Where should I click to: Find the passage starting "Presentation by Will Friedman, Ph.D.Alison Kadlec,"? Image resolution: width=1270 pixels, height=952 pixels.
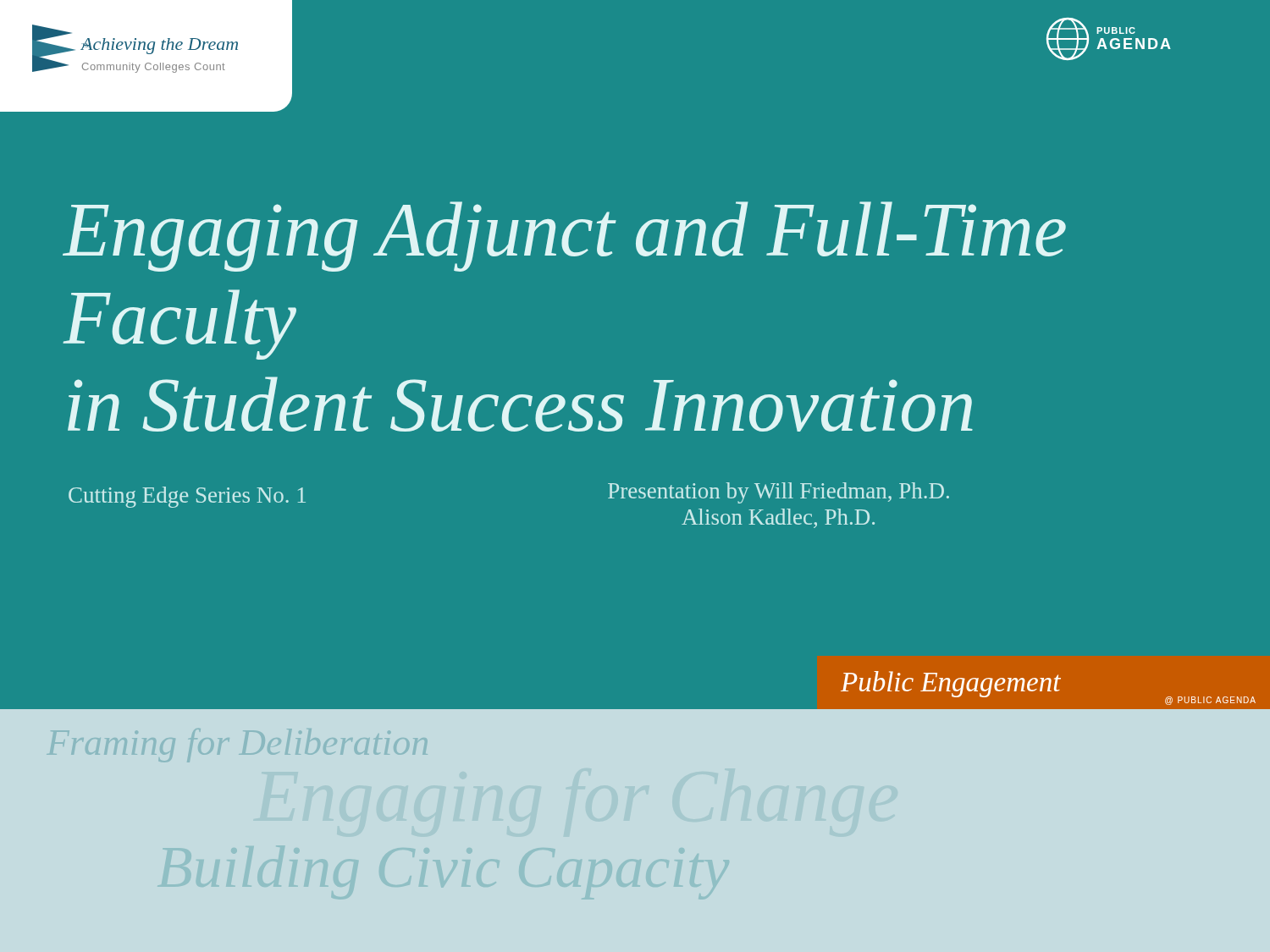[x=779, y=504]
